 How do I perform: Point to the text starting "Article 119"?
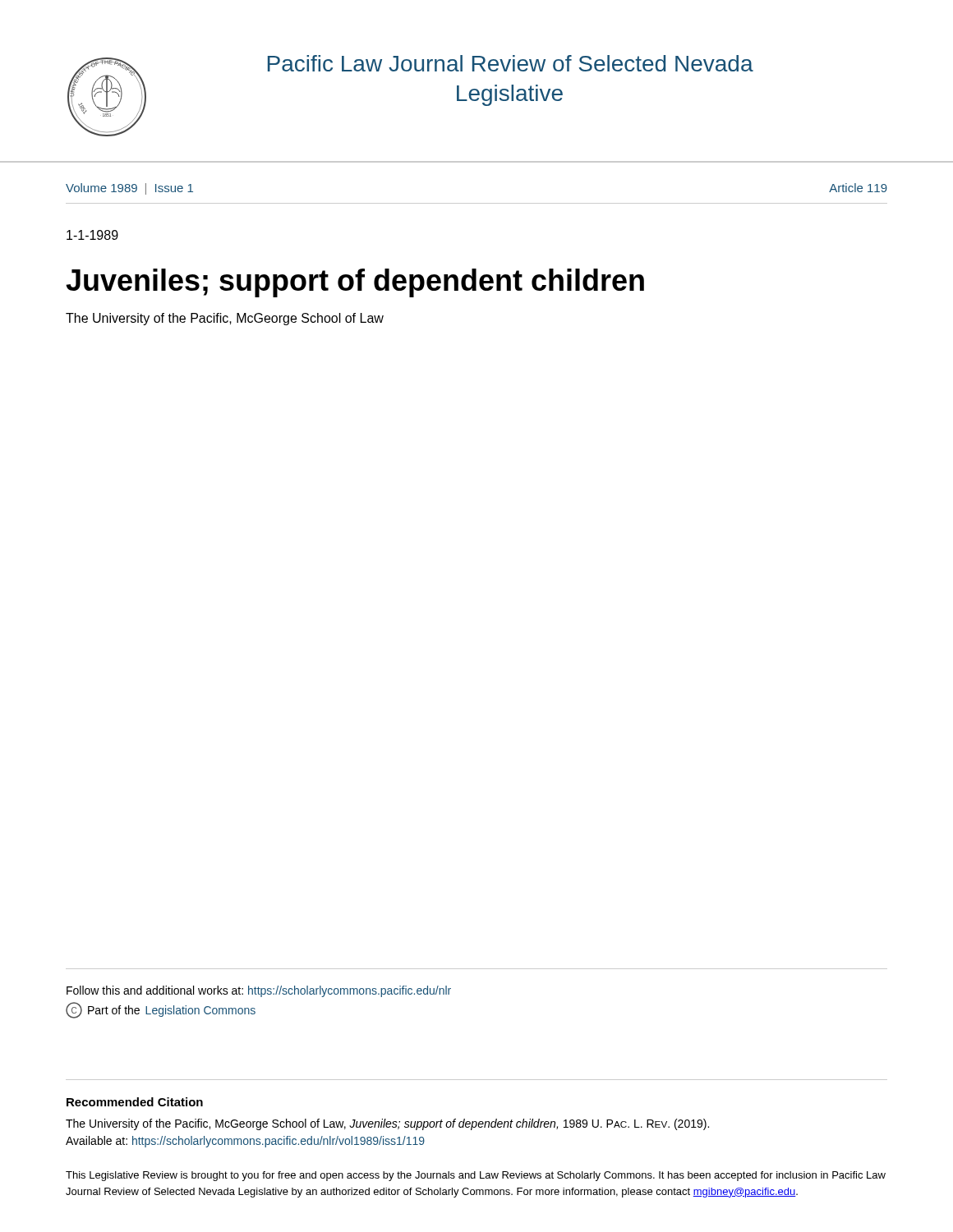click(x=858, y=188)
